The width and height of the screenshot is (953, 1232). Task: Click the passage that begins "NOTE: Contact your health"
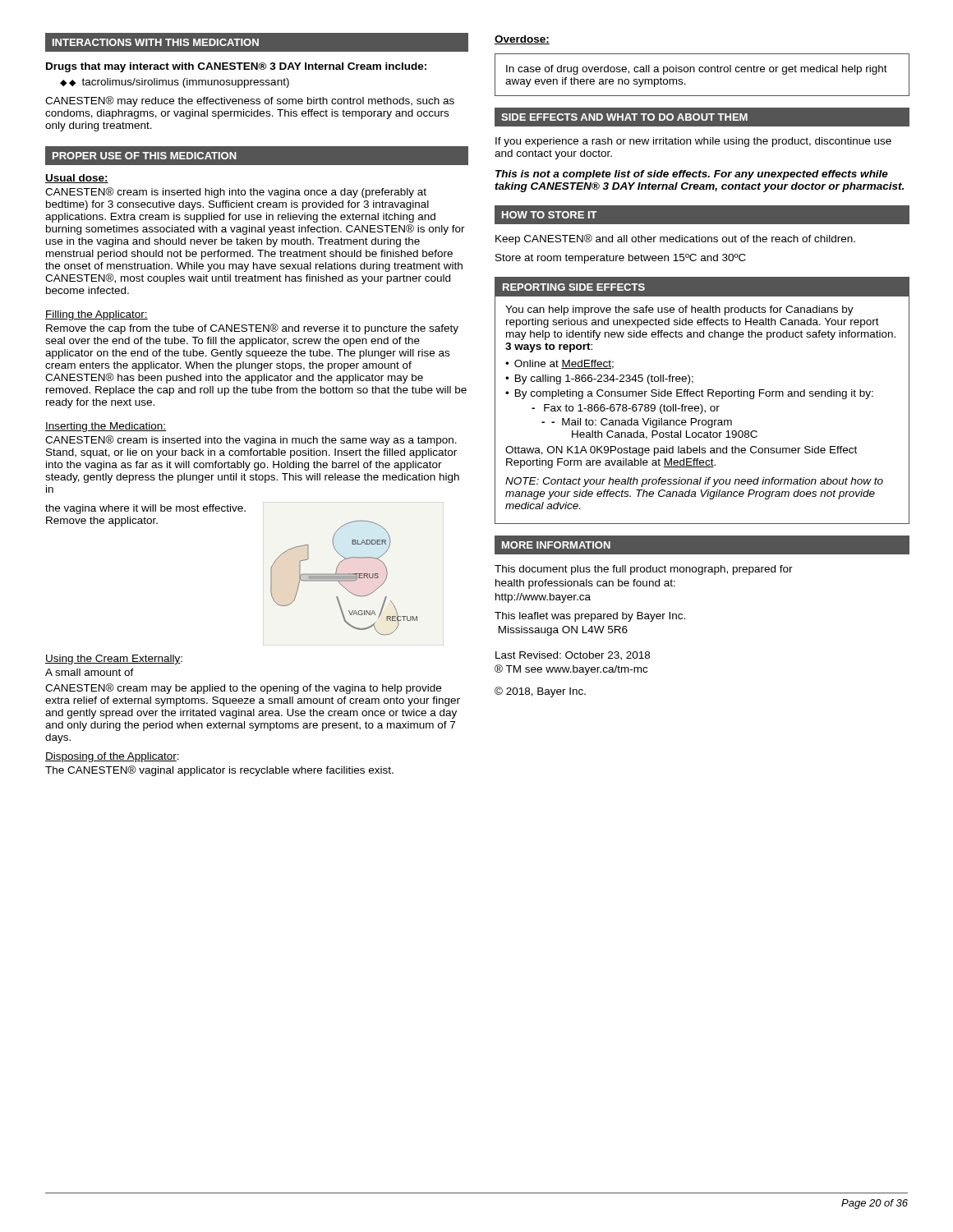pyautogui.click(x=694, y=493)
